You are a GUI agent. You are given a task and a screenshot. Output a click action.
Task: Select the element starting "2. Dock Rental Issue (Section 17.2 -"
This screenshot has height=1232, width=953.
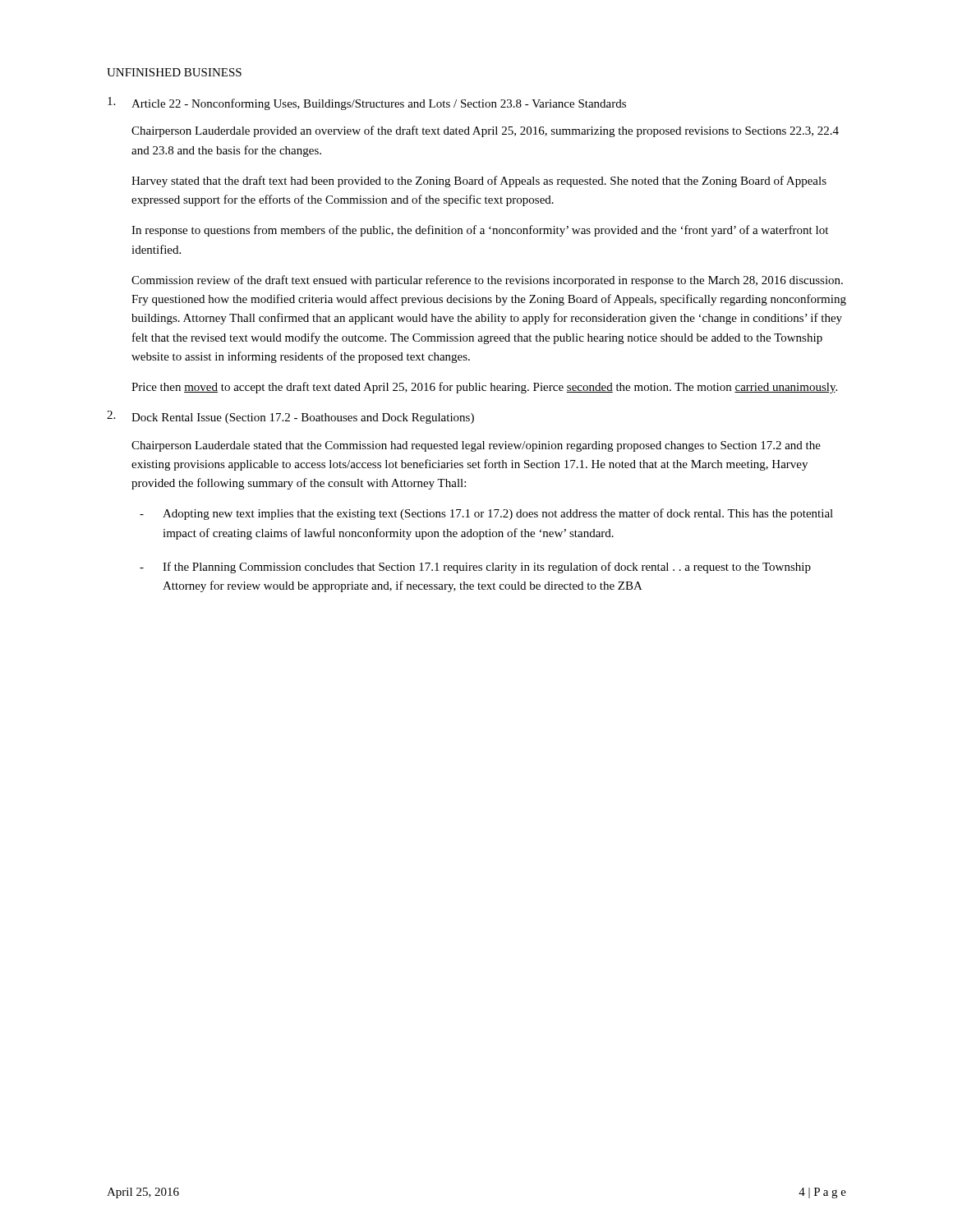pos(476,418)
